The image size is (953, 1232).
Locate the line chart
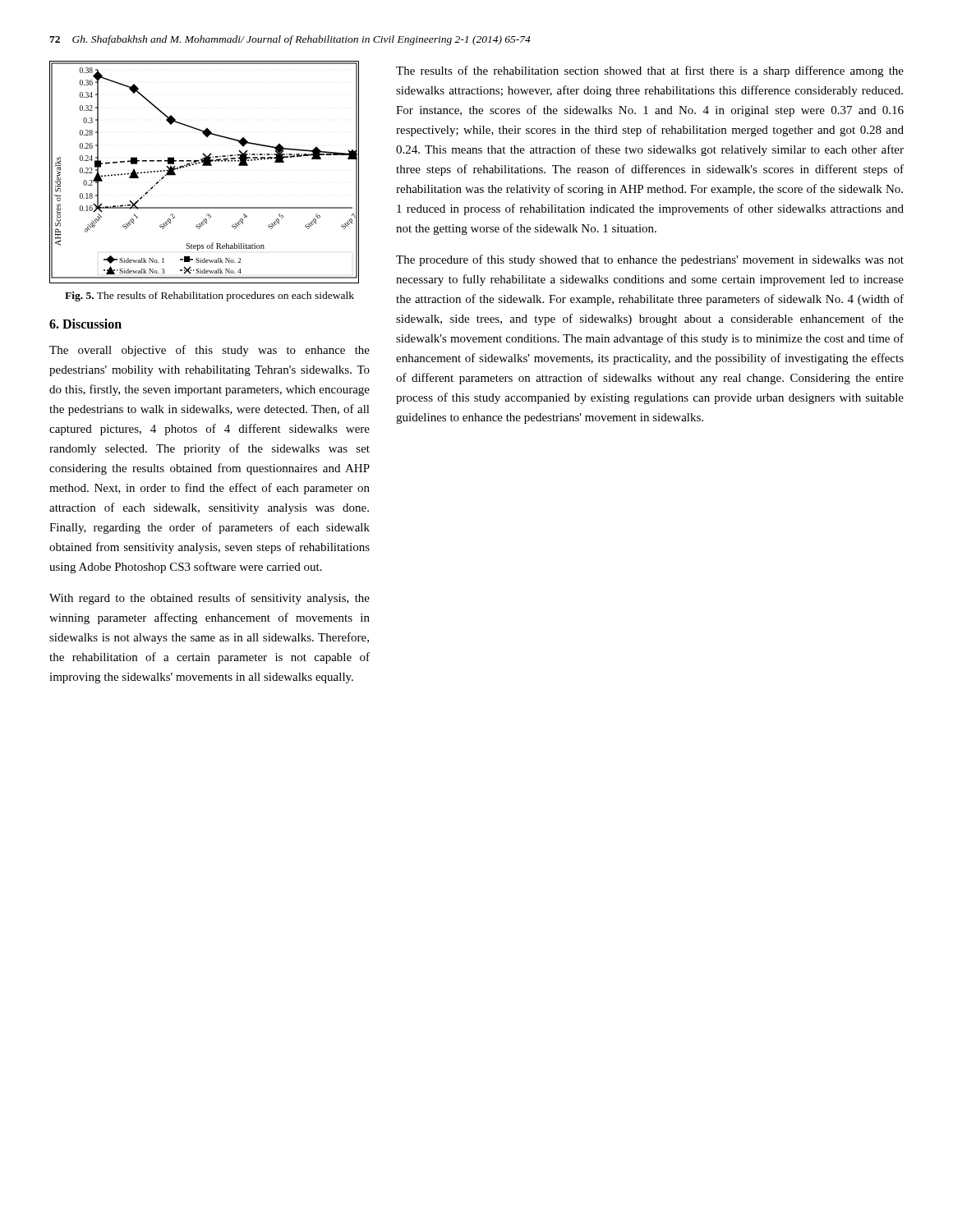(x=204, y=172)
